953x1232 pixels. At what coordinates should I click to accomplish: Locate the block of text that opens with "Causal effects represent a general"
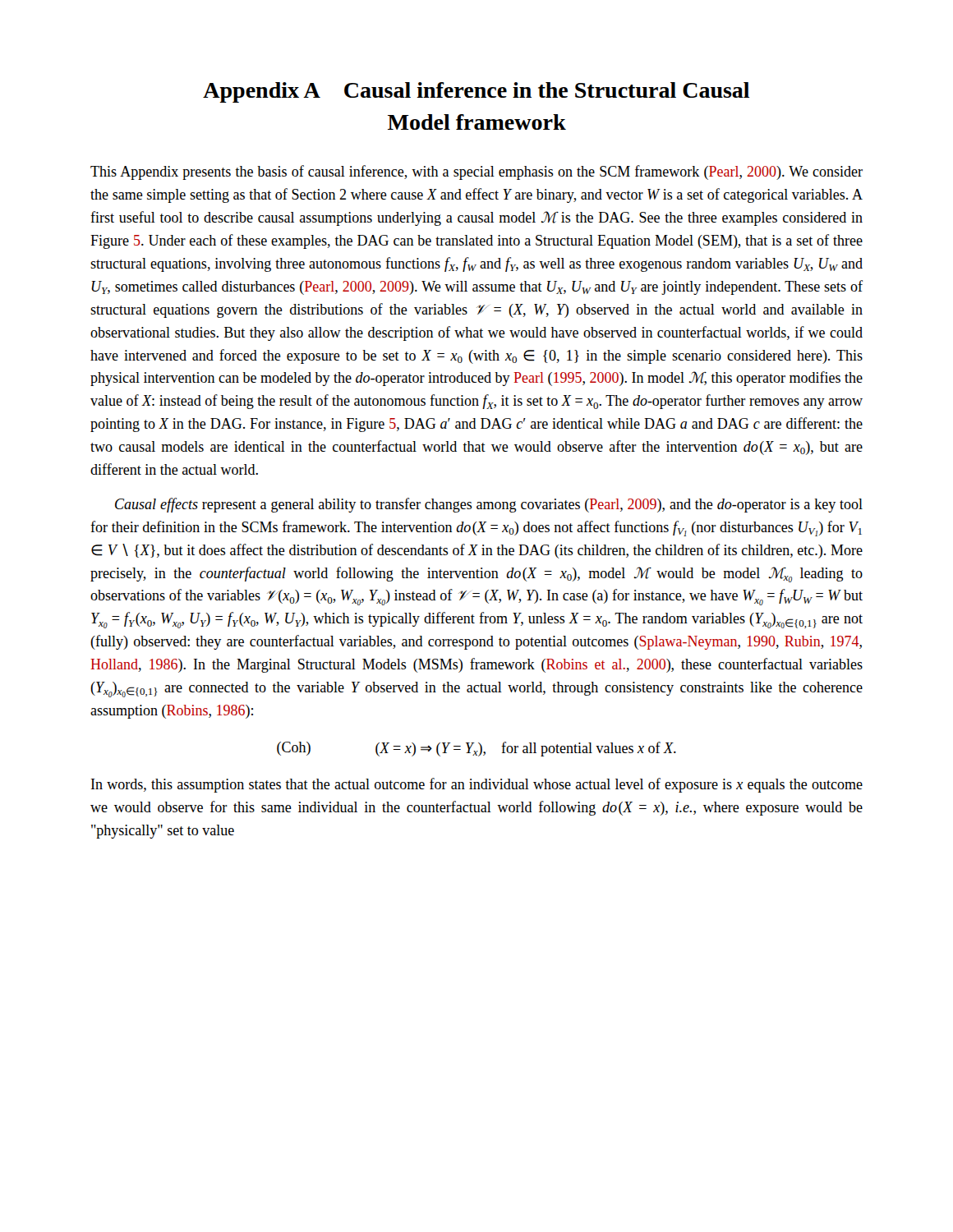tap(476, 607)
